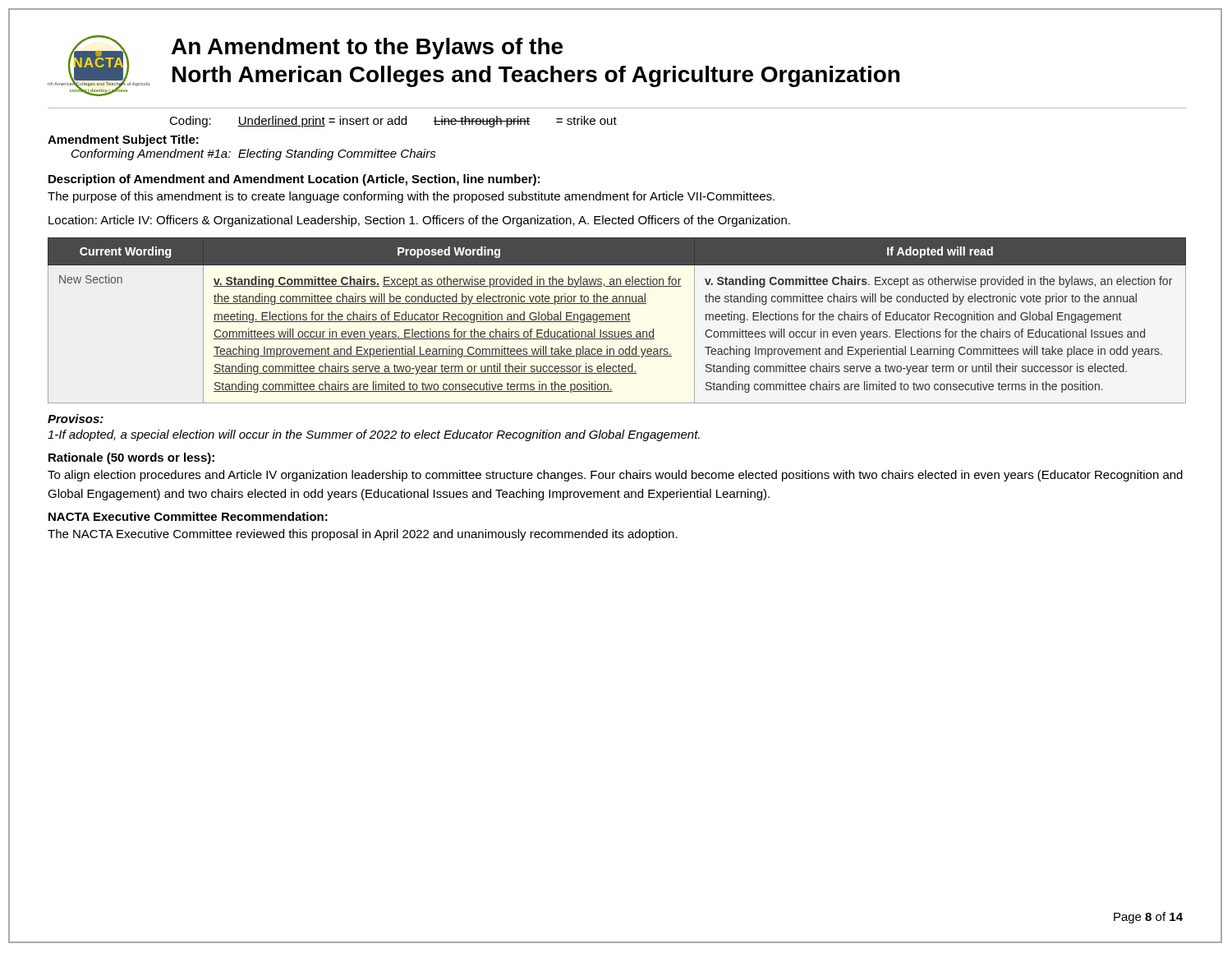
Task: Locate the section header with the text "Description of Amendment and Amendment Location (Article, Section,"
Action: 294,179
